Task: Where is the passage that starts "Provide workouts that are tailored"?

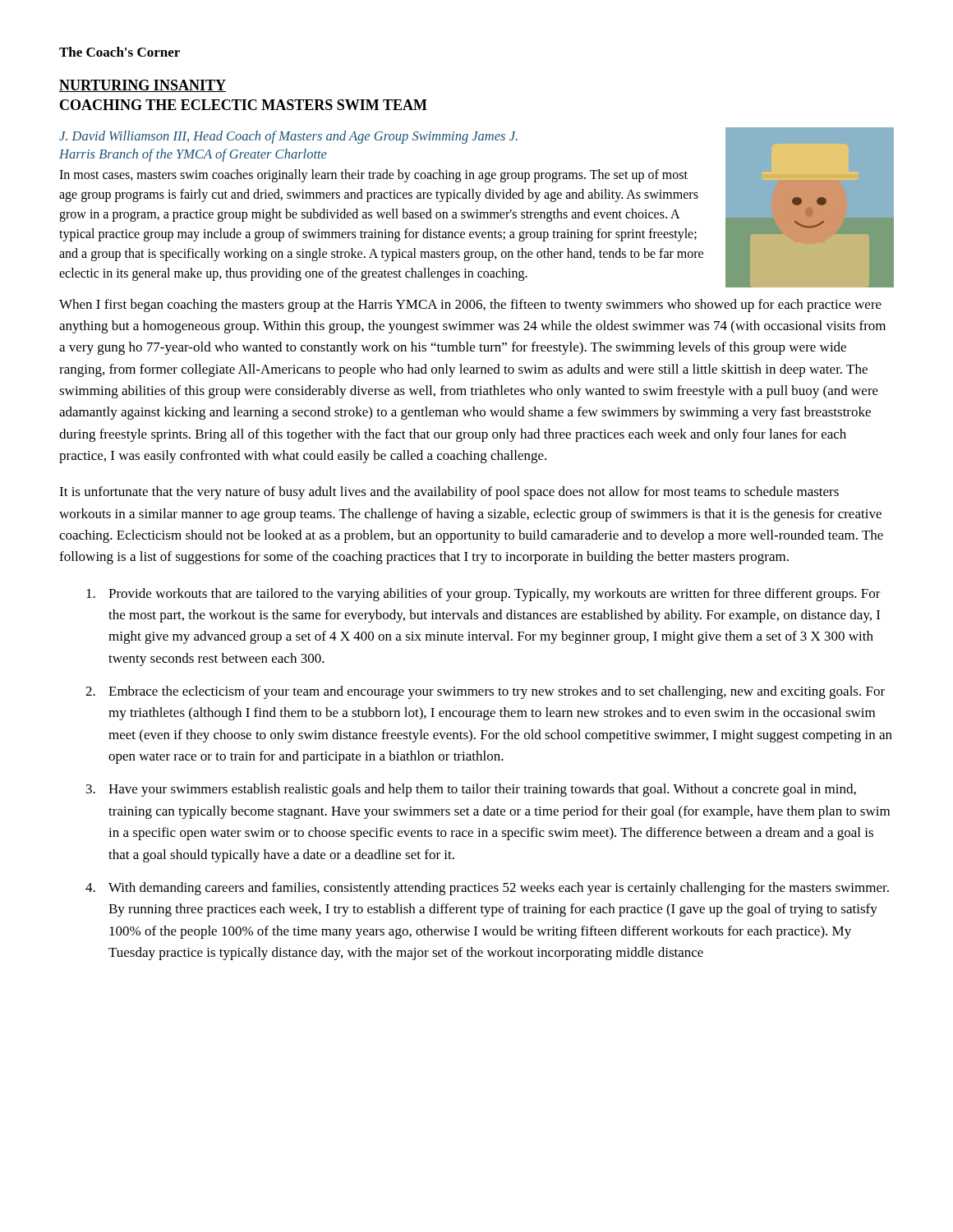Action: click(x=490, y=626)
